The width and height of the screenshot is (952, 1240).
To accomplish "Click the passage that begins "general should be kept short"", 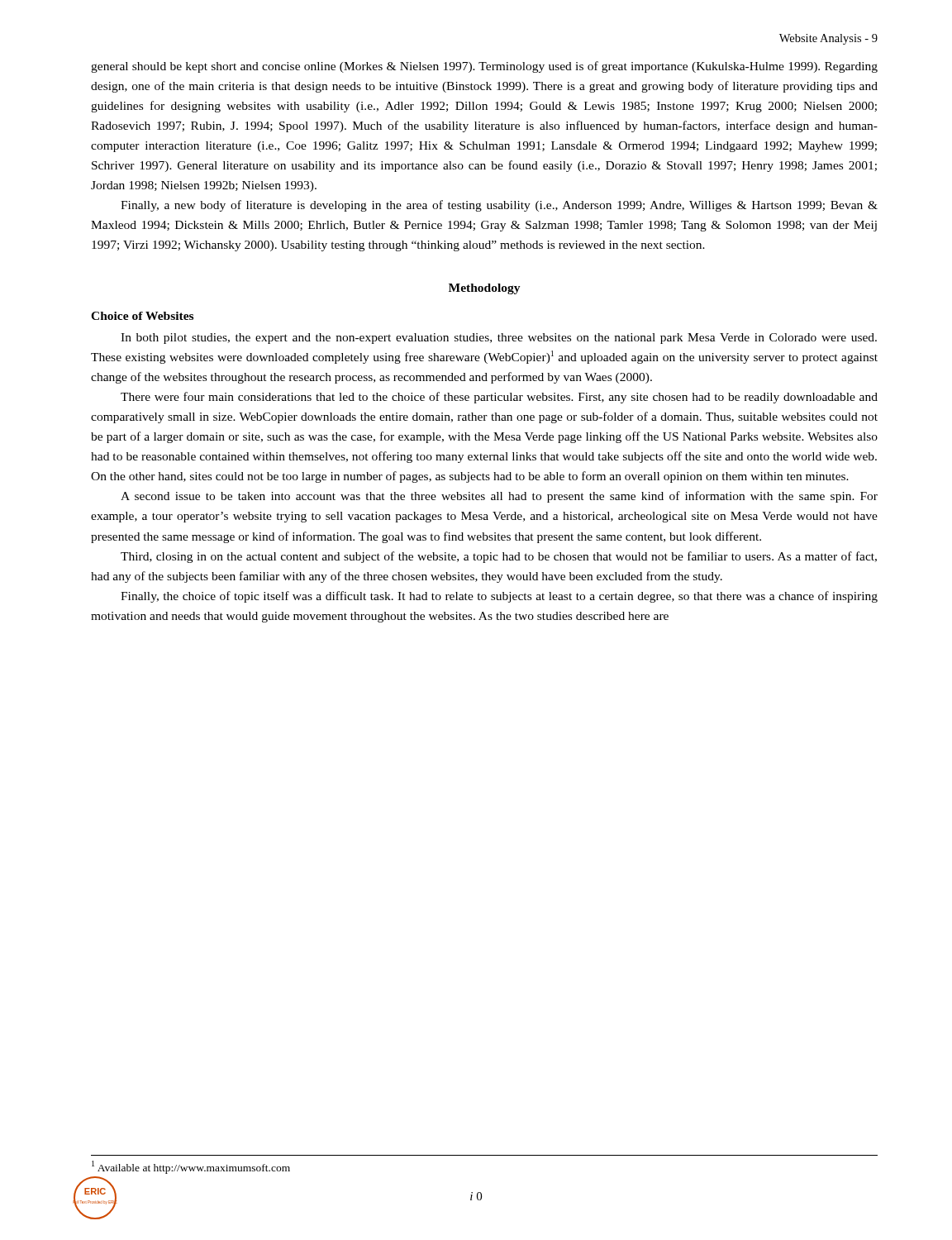I will point(484,126).
